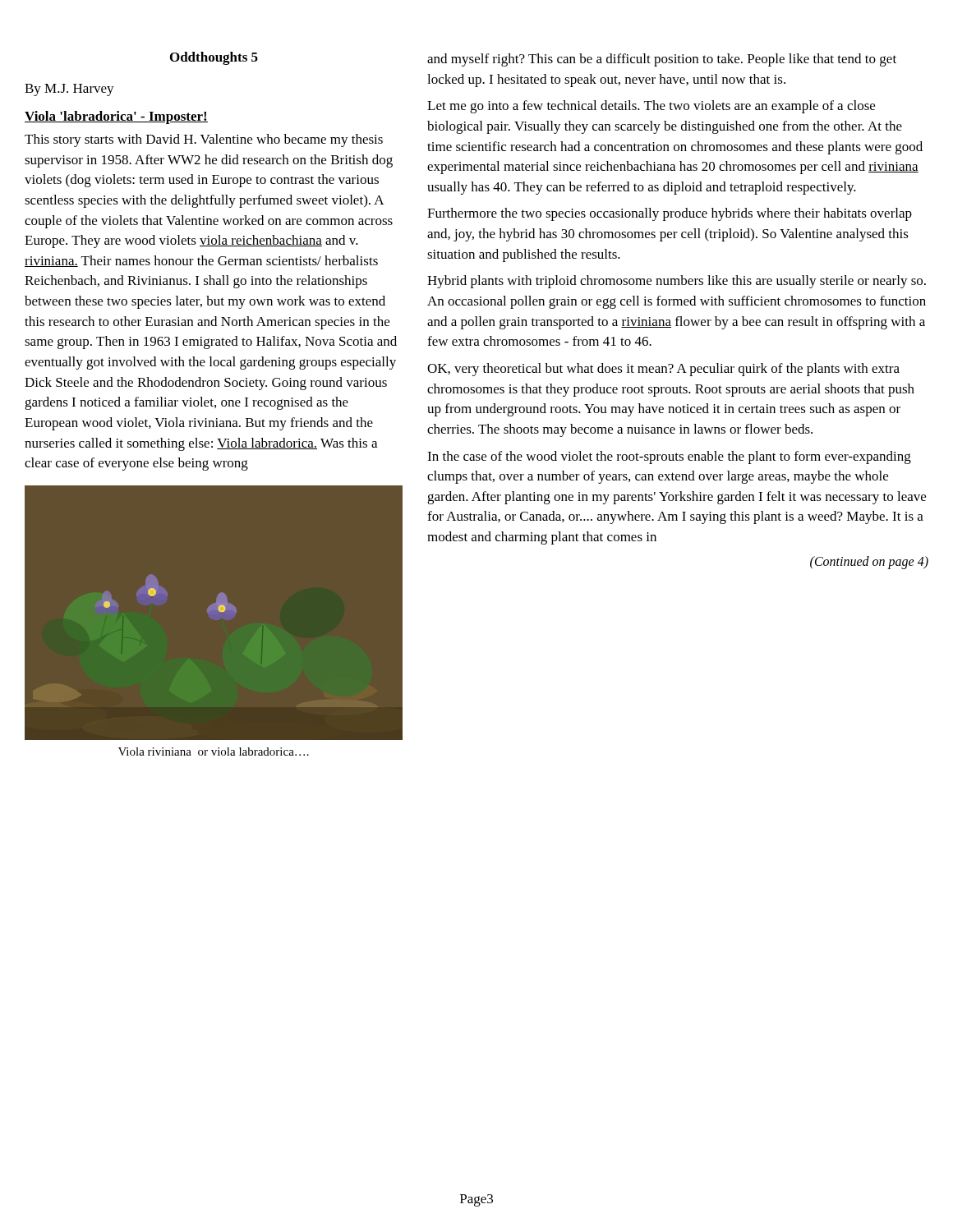Viewport: 953px width, 1232px height.
Task: Navigate to the element starting "This story starts with David"
Action: tap(211, 301)
